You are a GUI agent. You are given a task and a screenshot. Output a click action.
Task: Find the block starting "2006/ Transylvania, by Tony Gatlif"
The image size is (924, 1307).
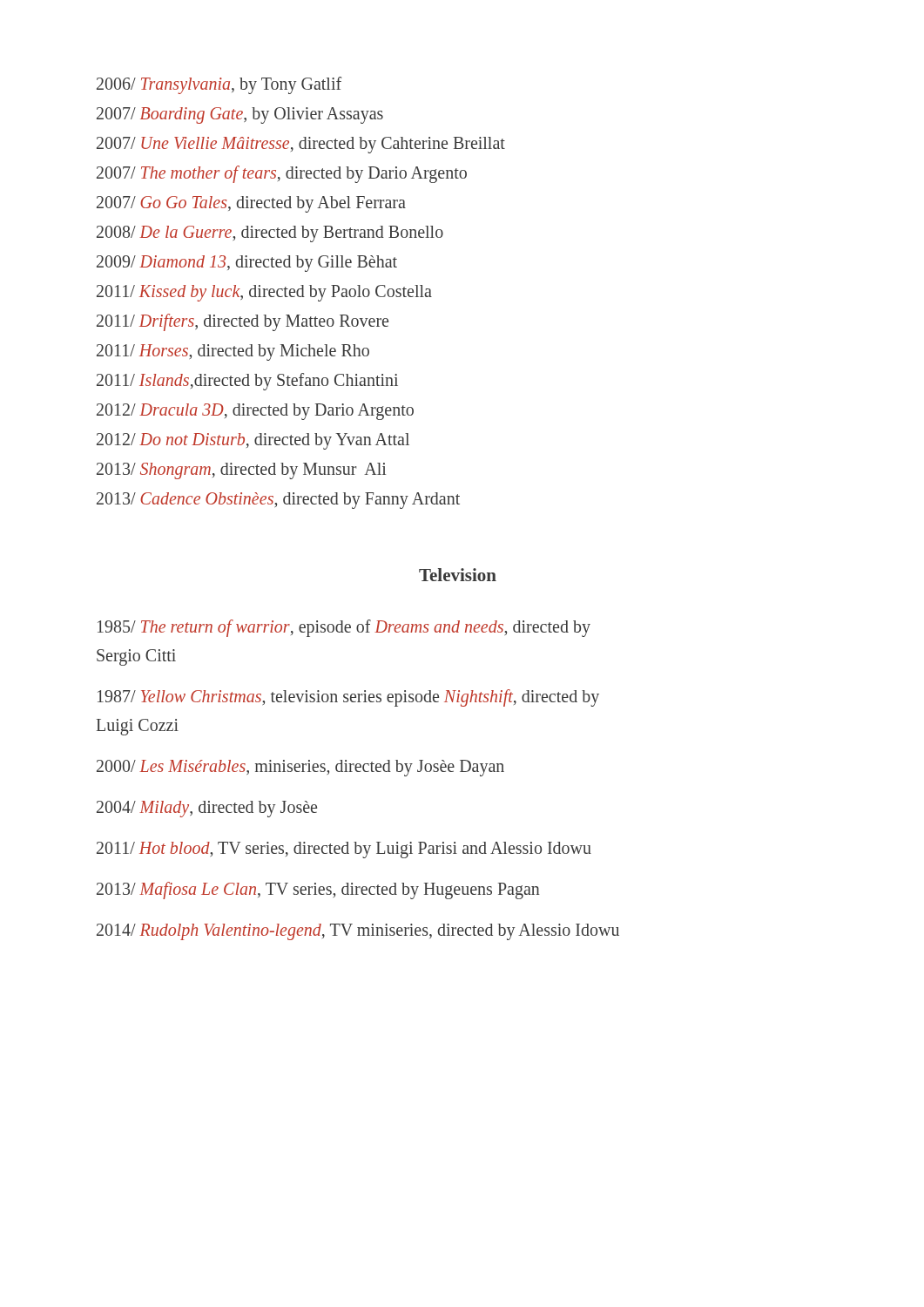click(219, 84)
